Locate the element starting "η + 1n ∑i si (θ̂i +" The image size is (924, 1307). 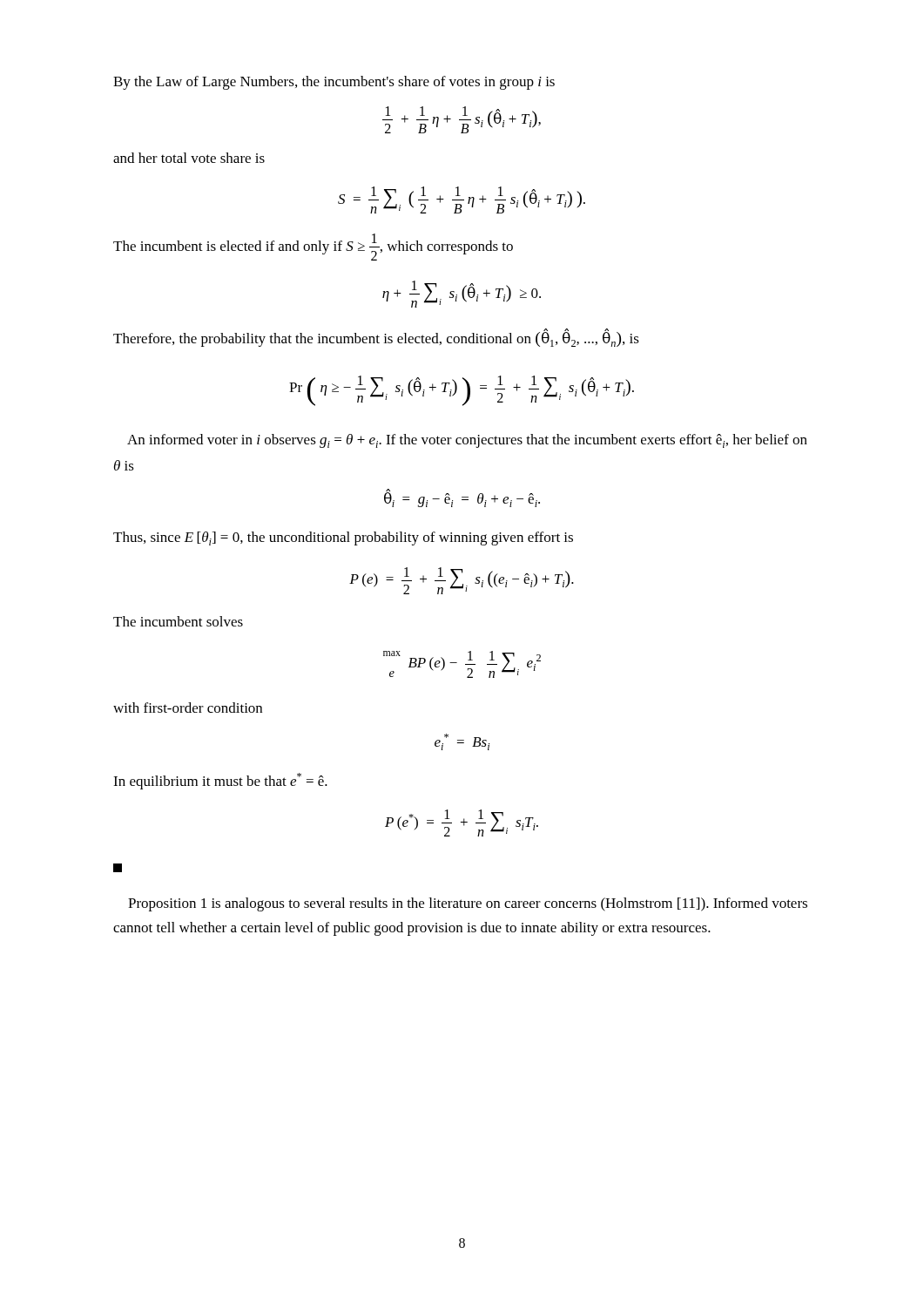point(462,294)
